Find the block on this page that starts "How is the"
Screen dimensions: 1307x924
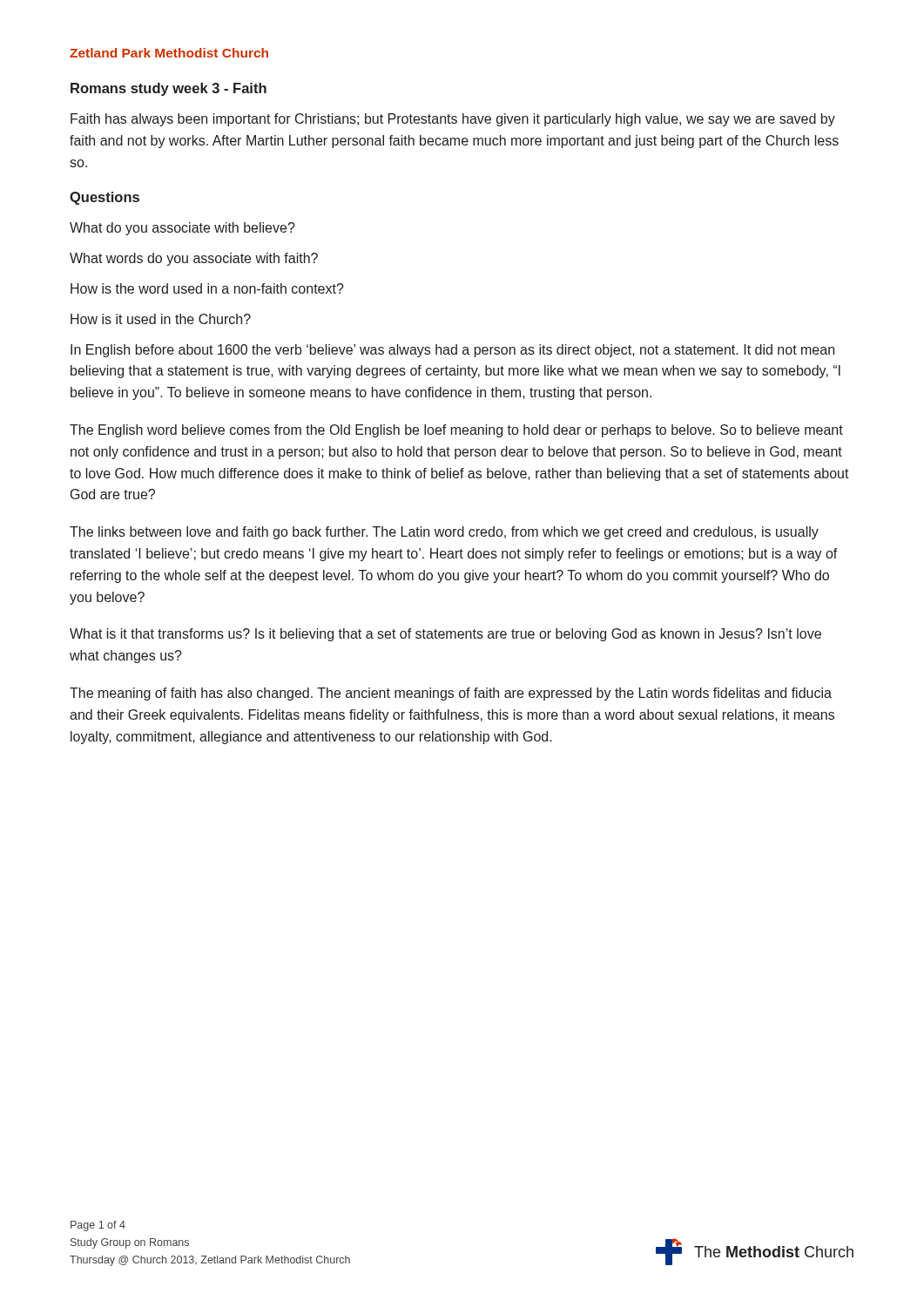click(207, 289)
